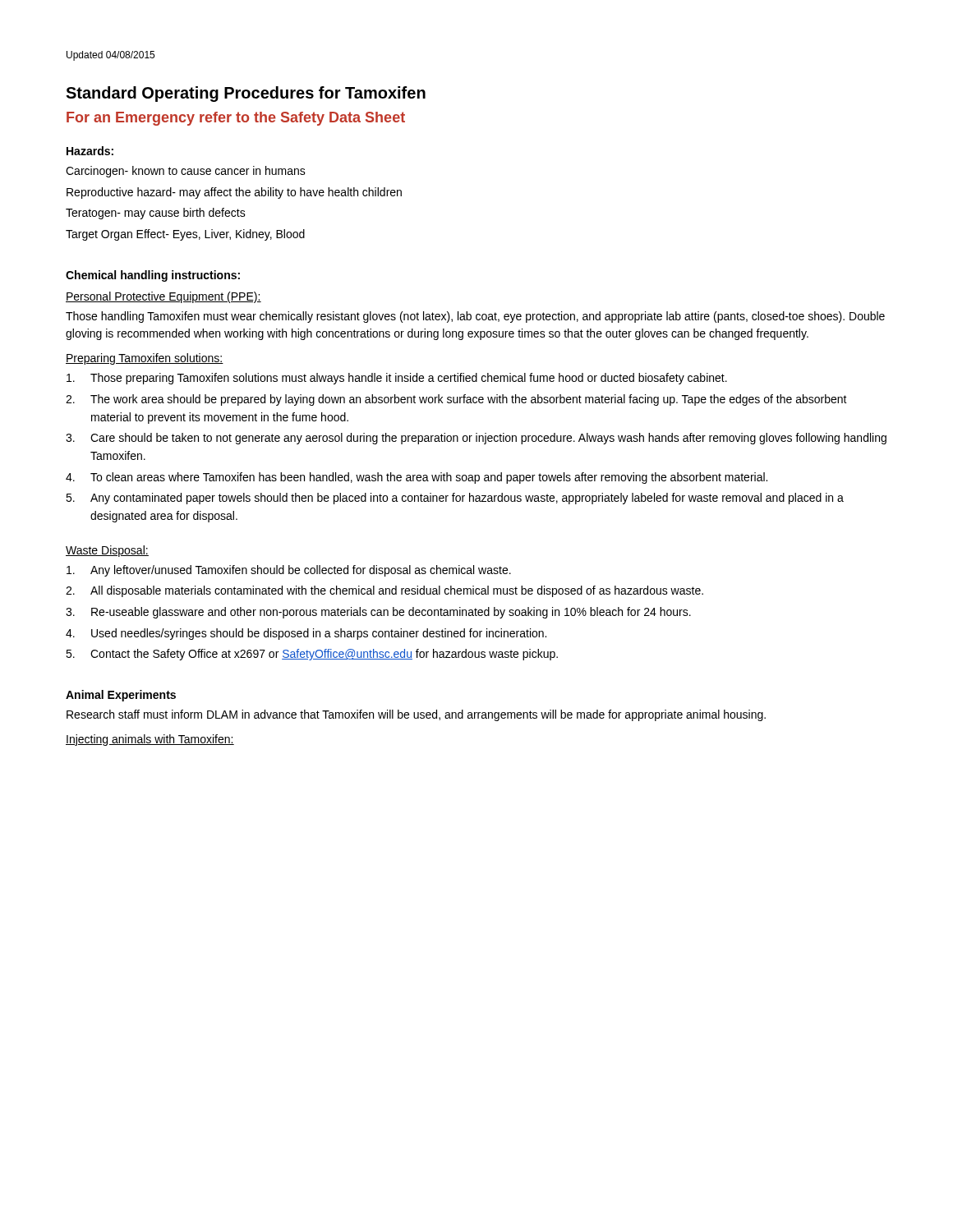Select the list item containing "Teratogen- may cause birth defects"
The height and width of the screenshot is (1232, 953).
(x=156, y=213)
